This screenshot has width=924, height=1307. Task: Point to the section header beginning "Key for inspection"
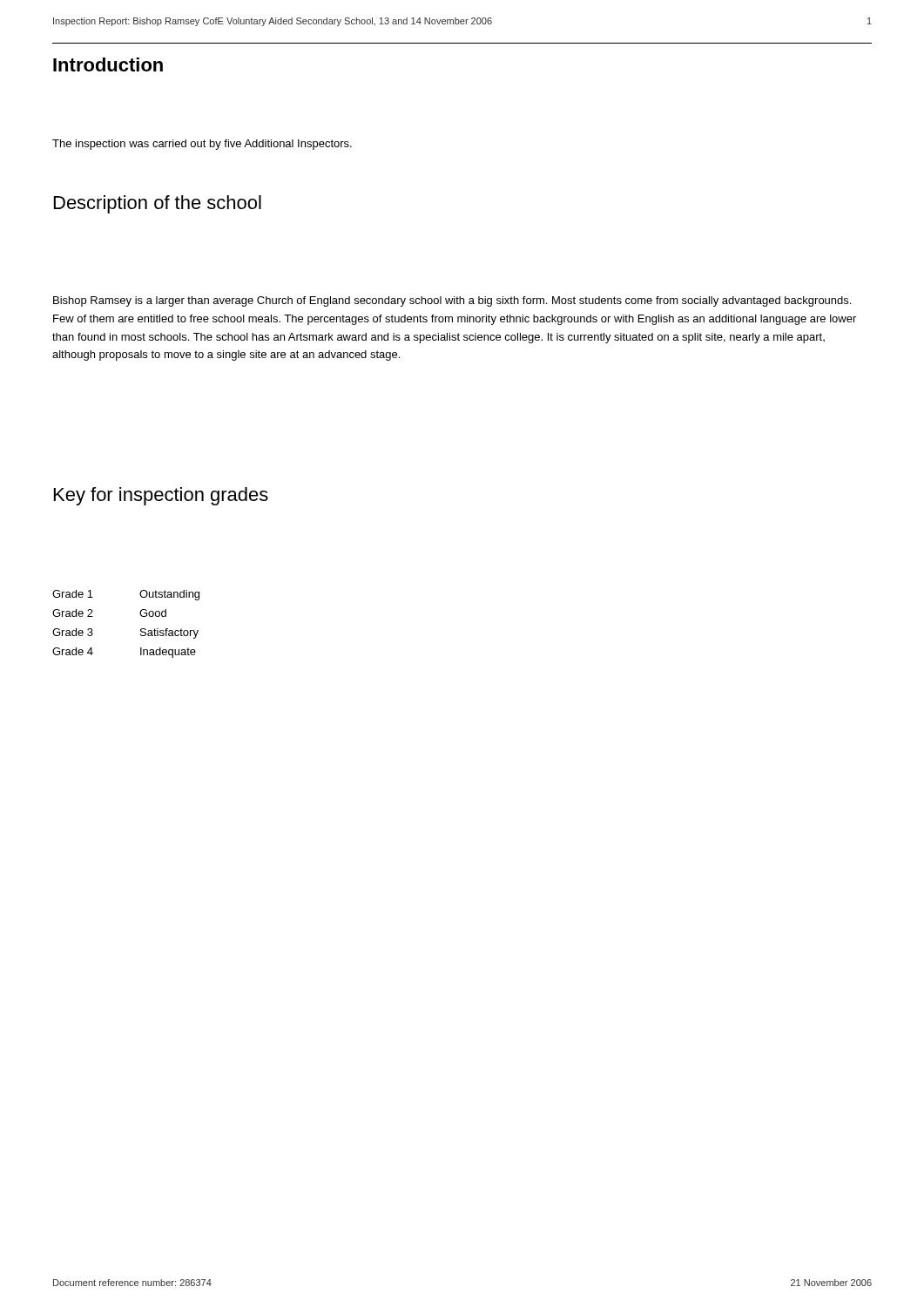tap(161, 496)
